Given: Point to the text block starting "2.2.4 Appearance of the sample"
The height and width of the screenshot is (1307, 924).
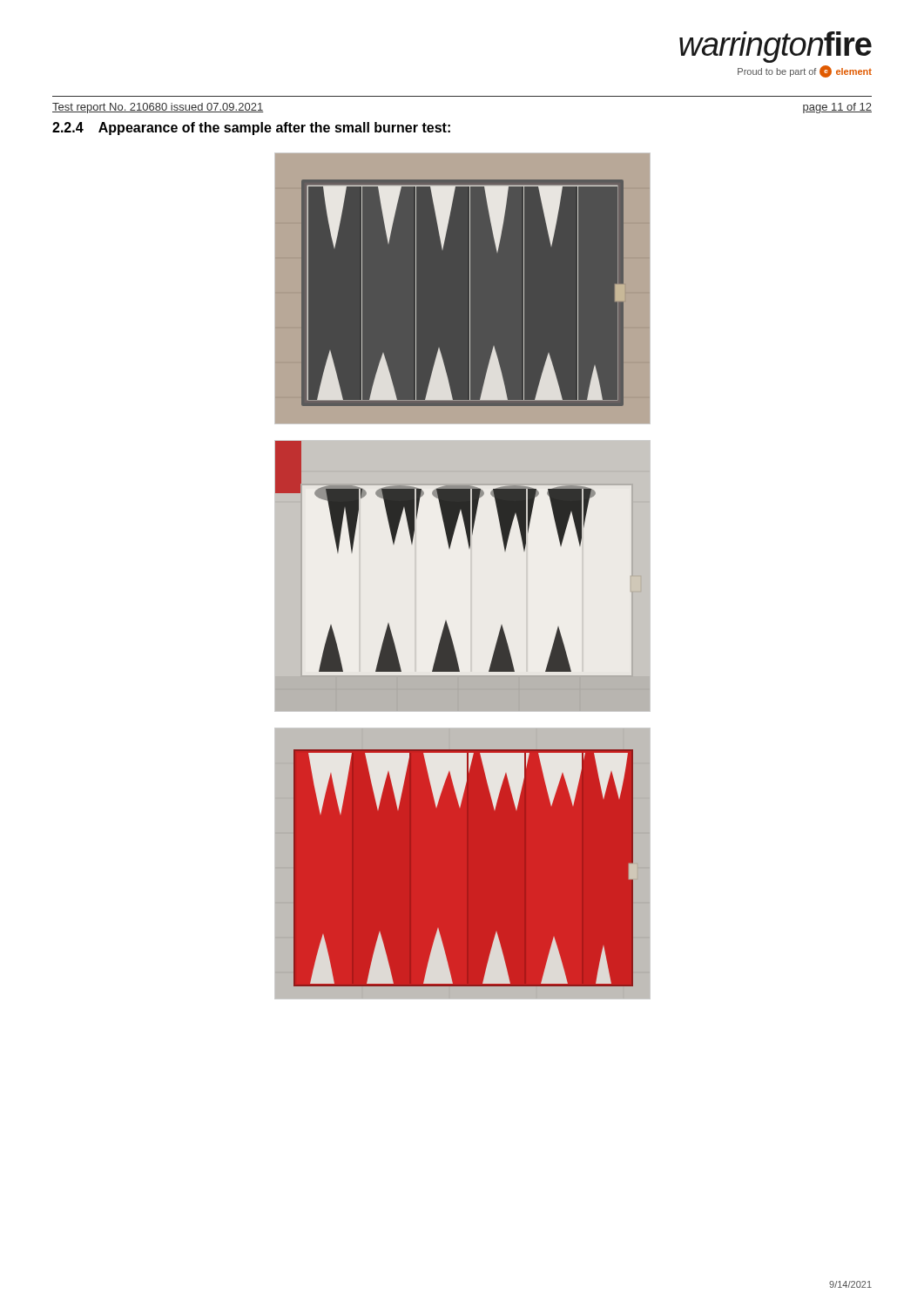Looking at the screenshot, I should (x=252, y=128).
